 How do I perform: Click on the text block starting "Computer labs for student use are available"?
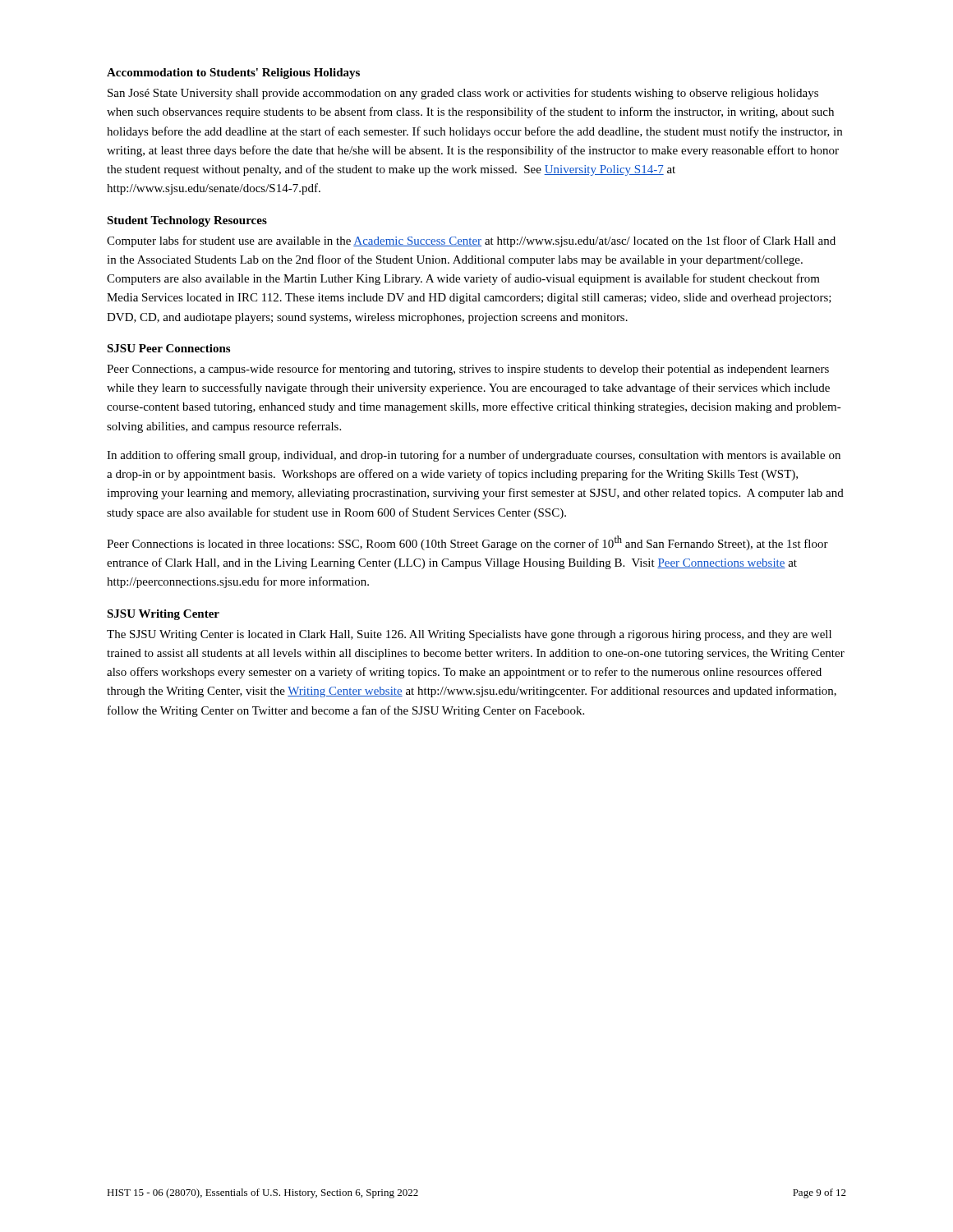pos(471,278)
